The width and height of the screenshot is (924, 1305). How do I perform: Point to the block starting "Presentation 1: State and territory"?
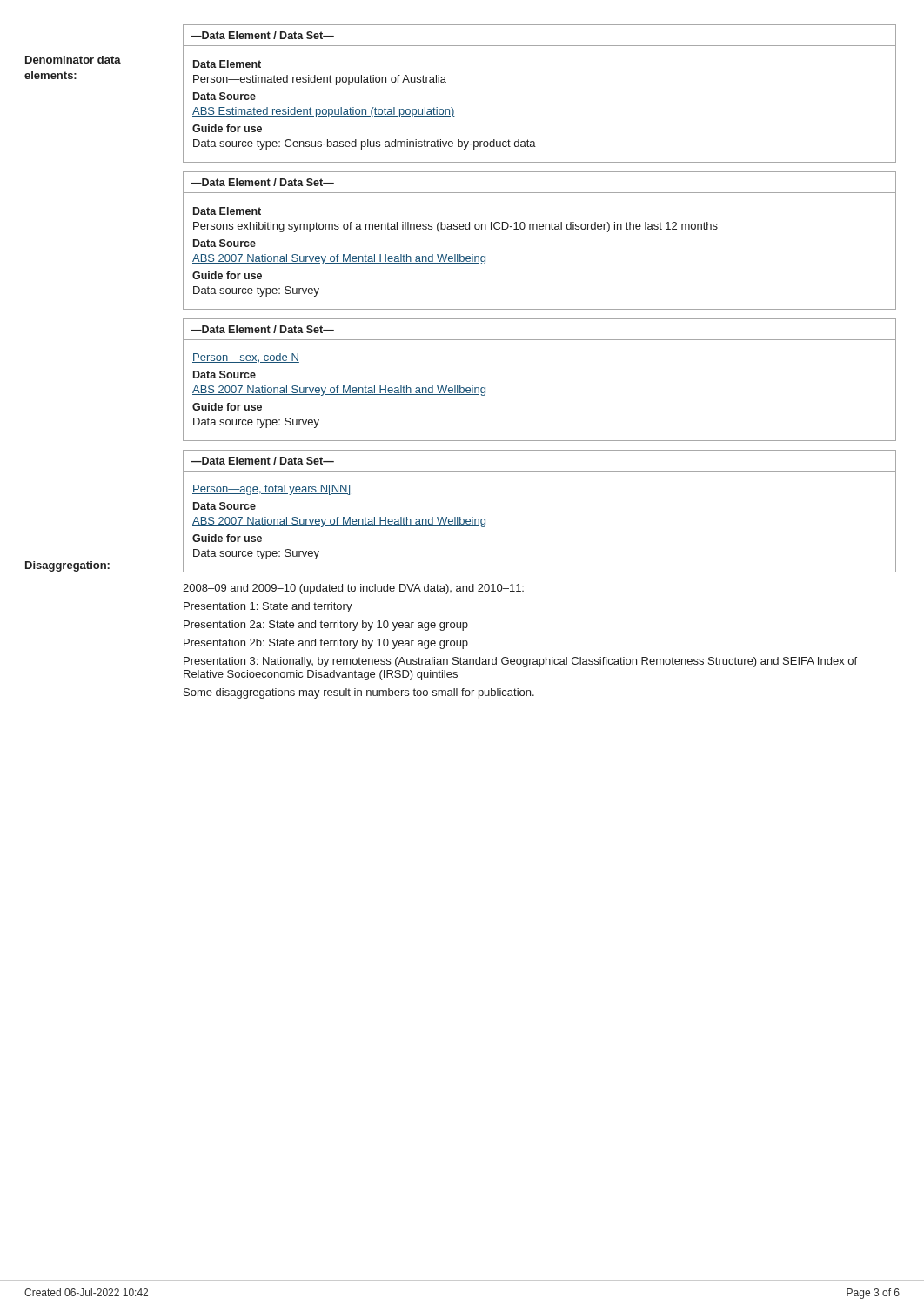pyautogui.click(x=267, y=606)
